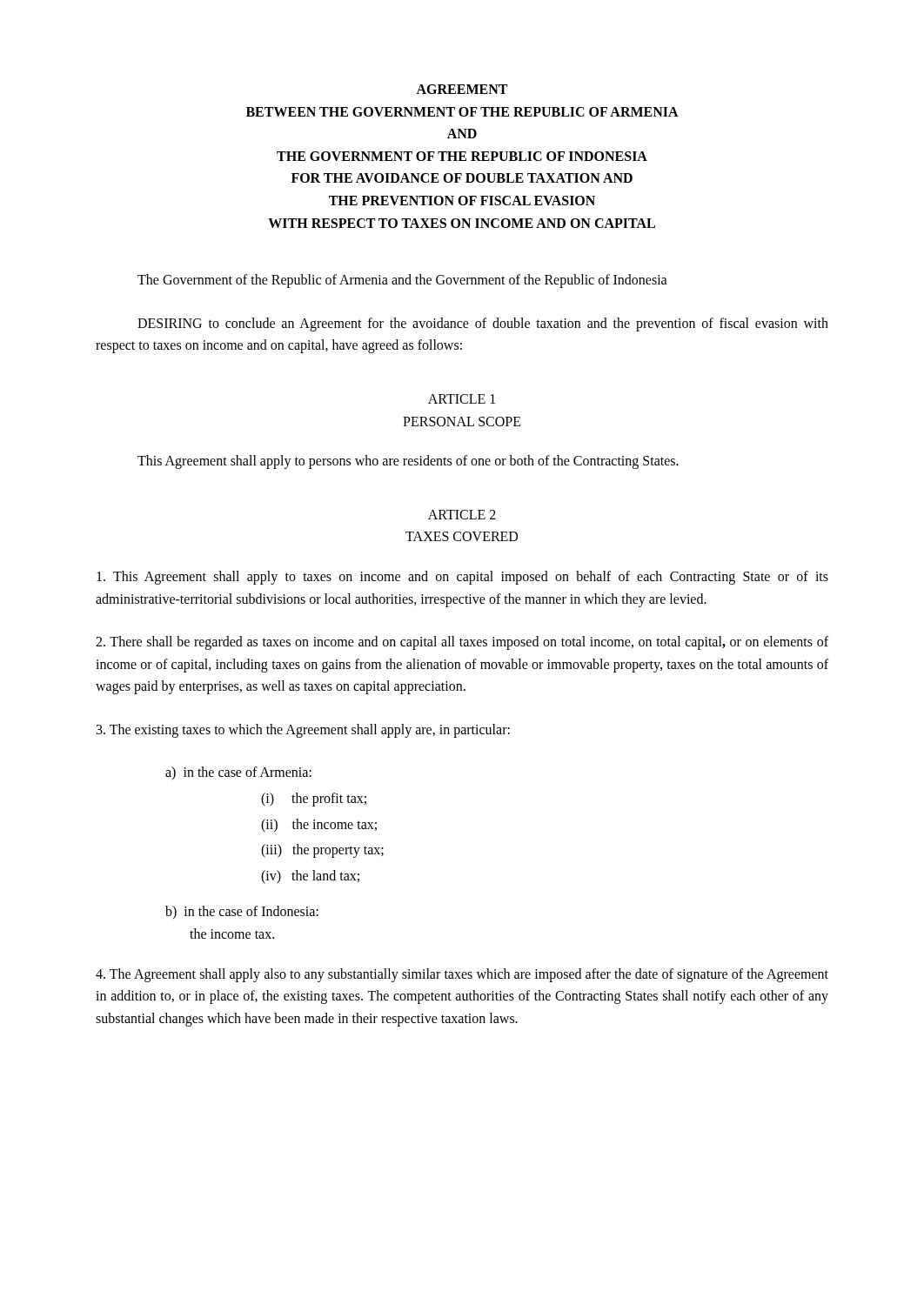
Task: Point to the region starting "b) in the"
Action: pos(242,923)
